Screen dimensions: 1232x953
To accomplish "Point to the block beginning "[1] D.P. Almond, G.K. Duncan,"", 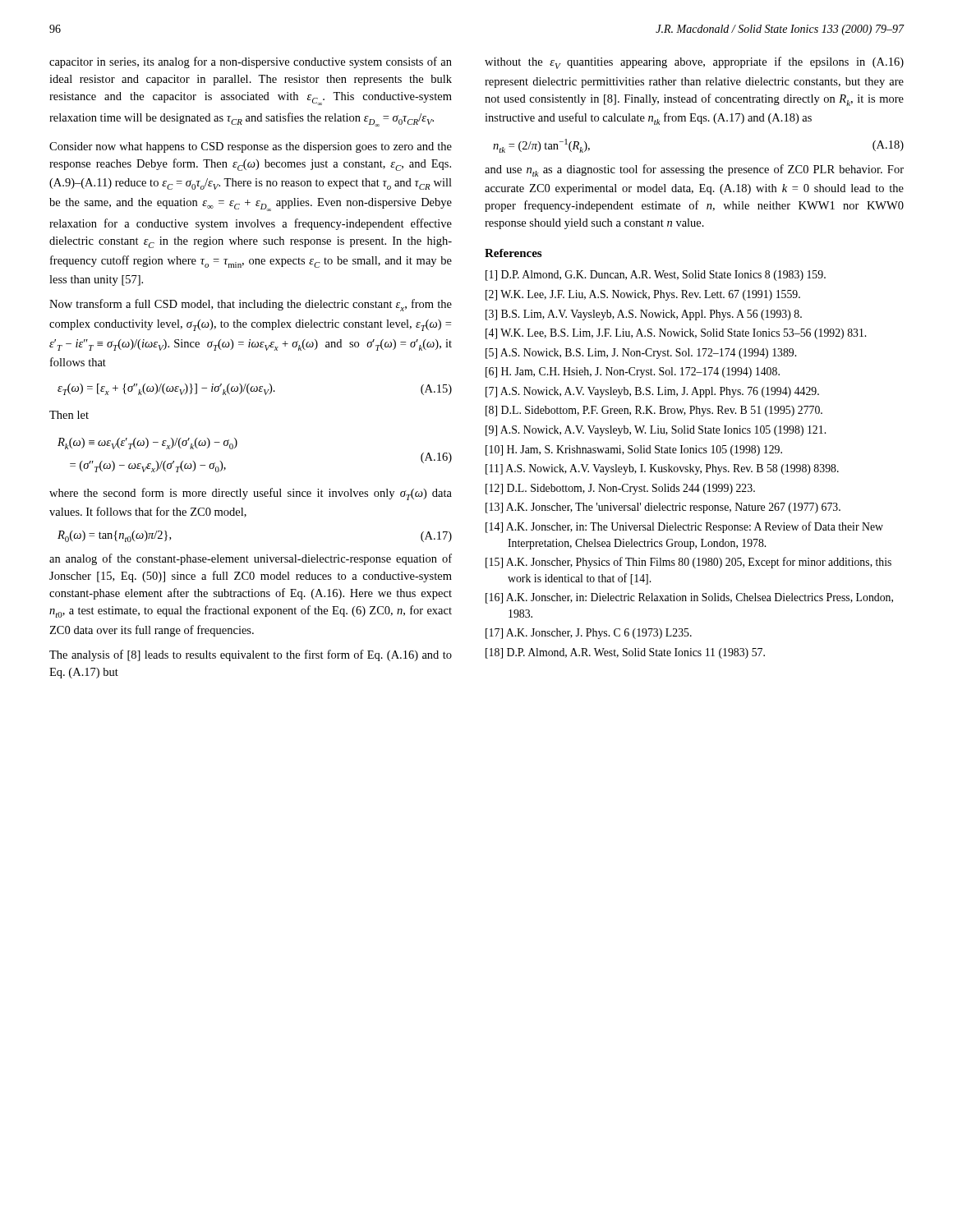I will (x=655, y=275).
